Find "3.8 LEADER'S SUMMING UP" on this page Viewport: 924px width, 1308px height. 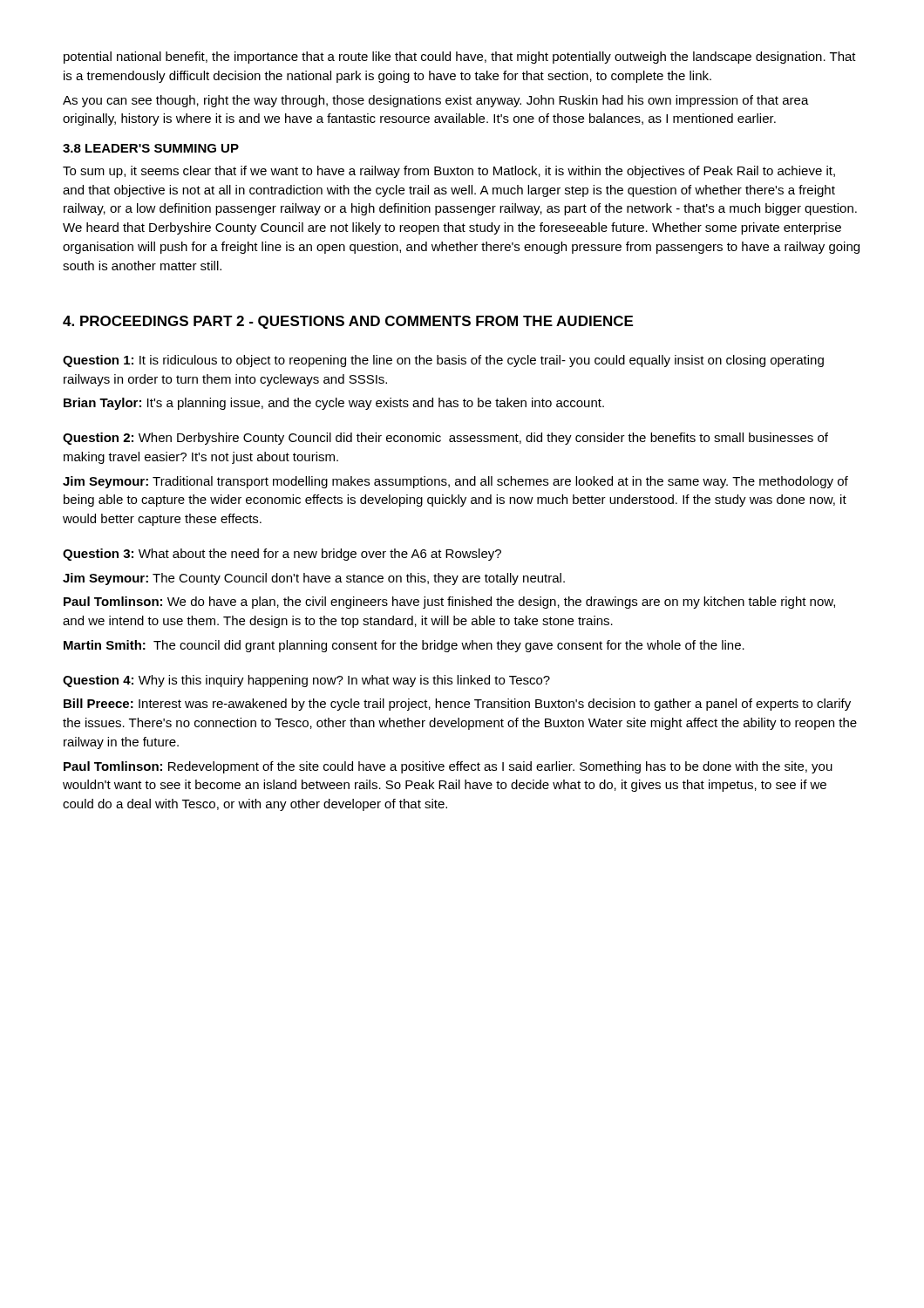tap(151, 148)
